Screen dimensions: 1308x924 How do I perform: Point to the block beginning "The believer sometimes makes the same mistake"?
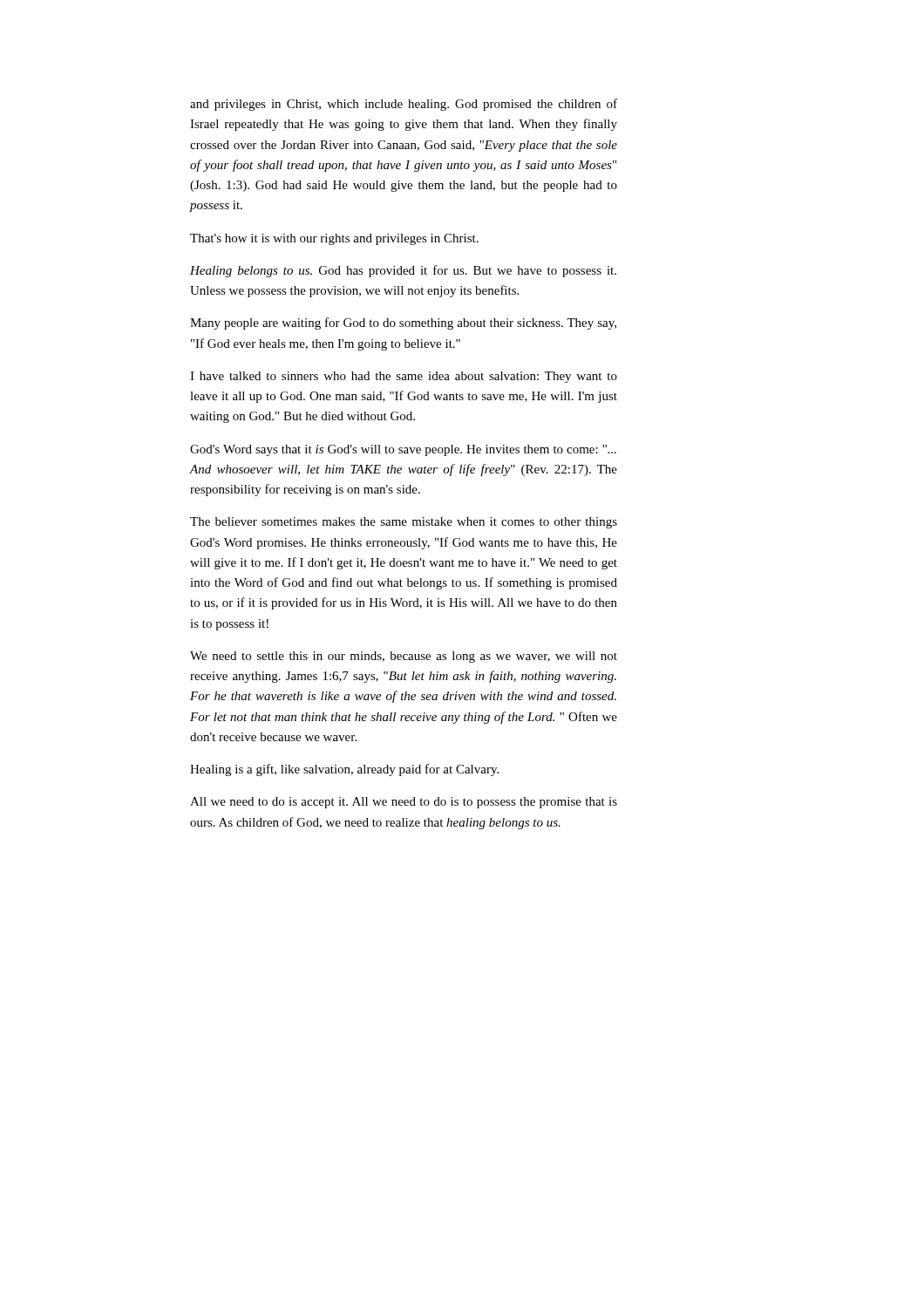(x=404, y=572)
